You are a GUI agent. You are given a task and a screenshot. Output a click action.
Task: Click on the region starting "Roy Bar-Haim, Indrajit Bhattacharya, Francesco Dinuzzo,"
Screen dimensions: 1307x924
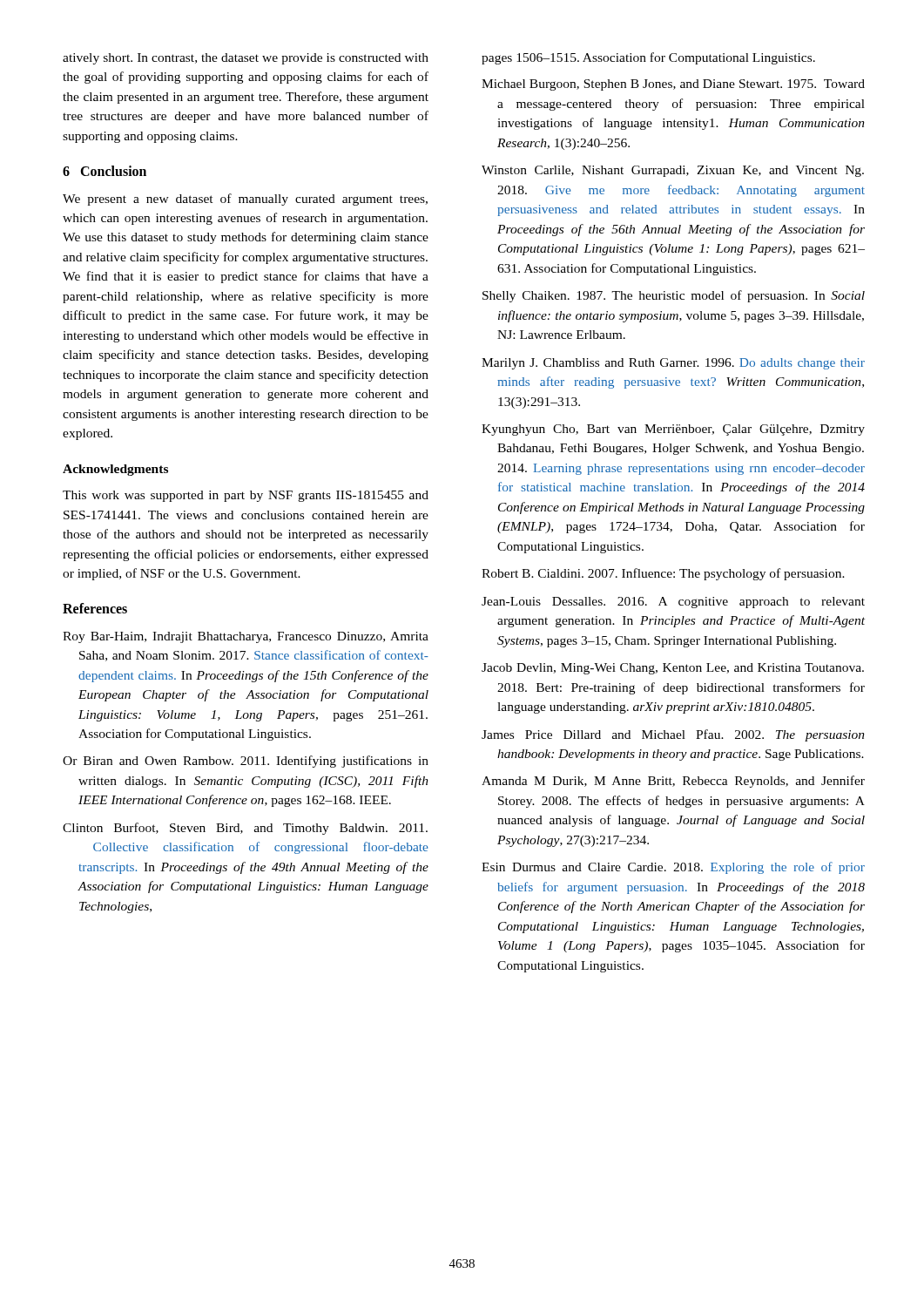246,684
